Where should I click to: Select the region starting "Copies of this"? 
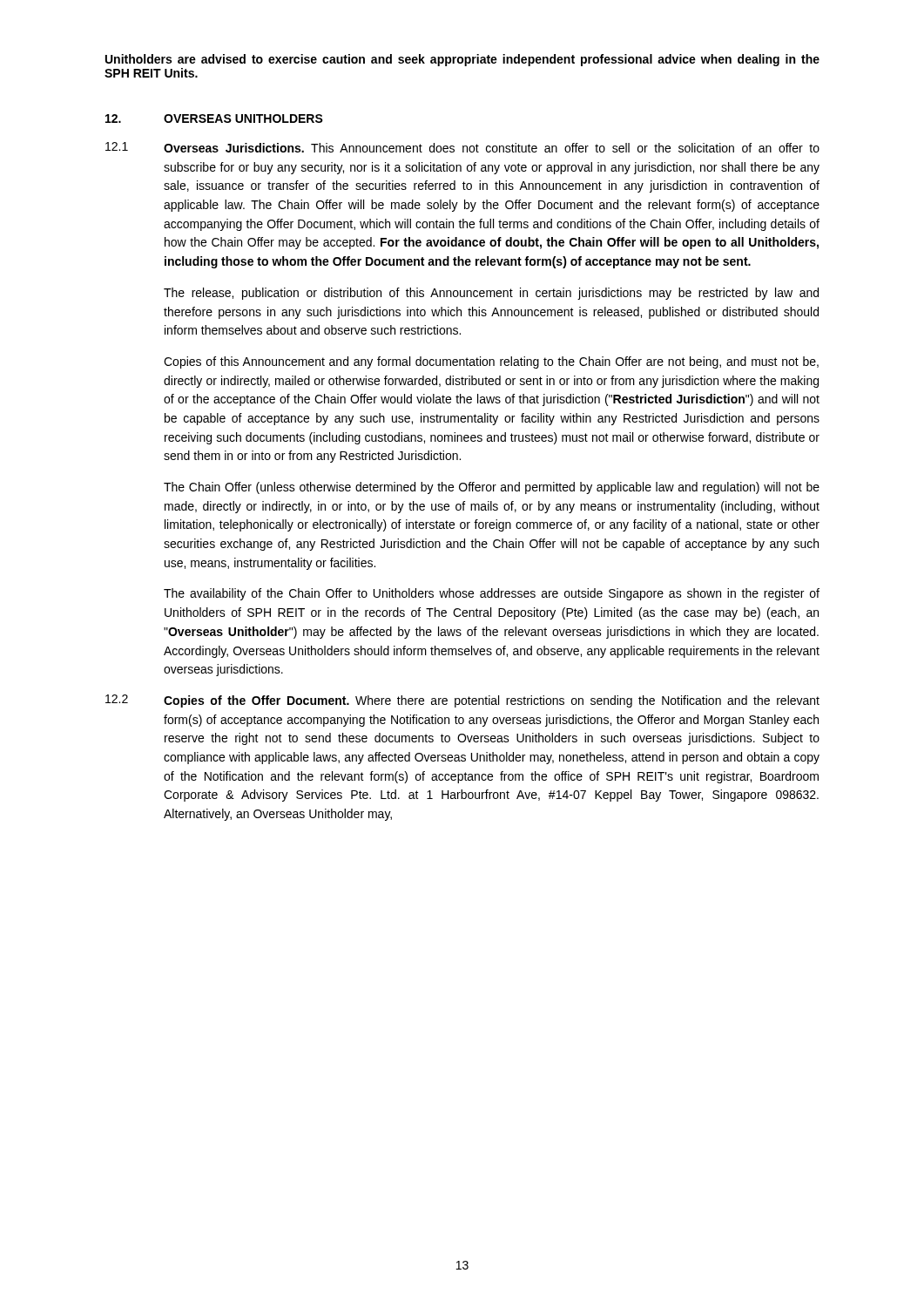point(492,409)
